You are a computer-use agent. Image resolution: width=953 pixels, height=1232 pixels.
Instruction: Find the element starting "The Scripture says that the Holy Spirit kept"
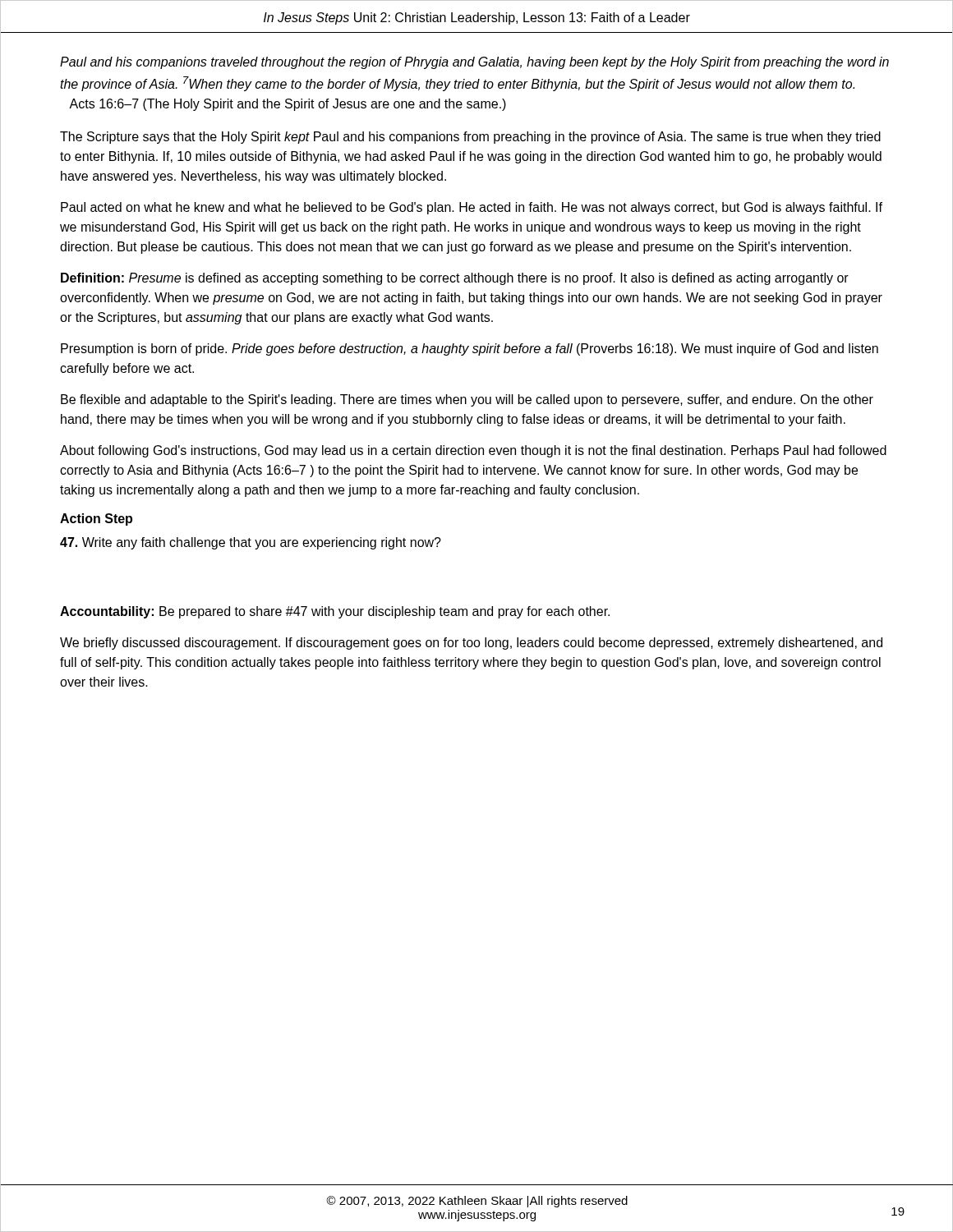(x=476, y=157)
